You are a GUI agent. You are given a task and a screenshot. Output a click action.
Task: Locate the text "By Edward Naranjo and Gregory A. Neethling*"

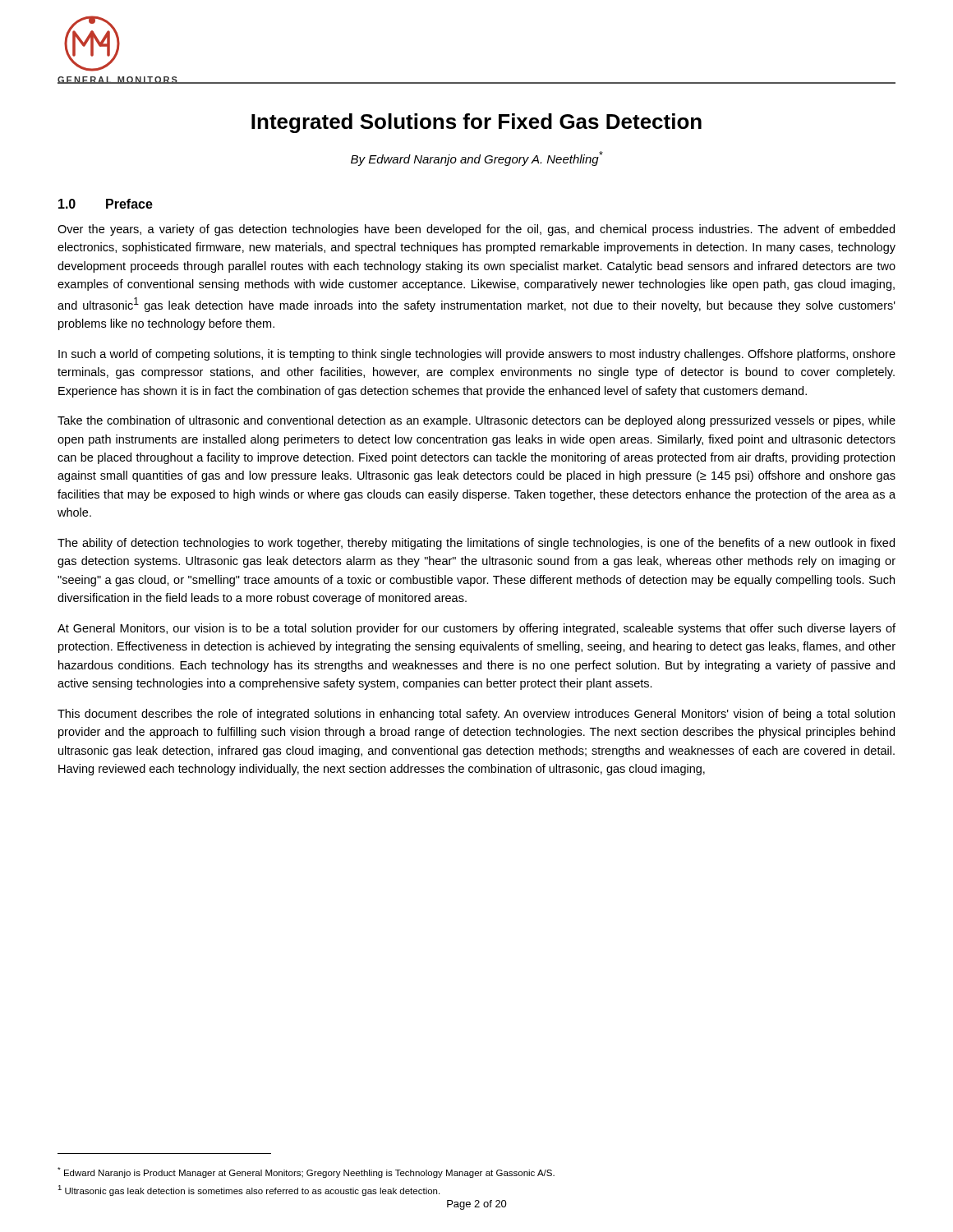click(x=476, y=158)
